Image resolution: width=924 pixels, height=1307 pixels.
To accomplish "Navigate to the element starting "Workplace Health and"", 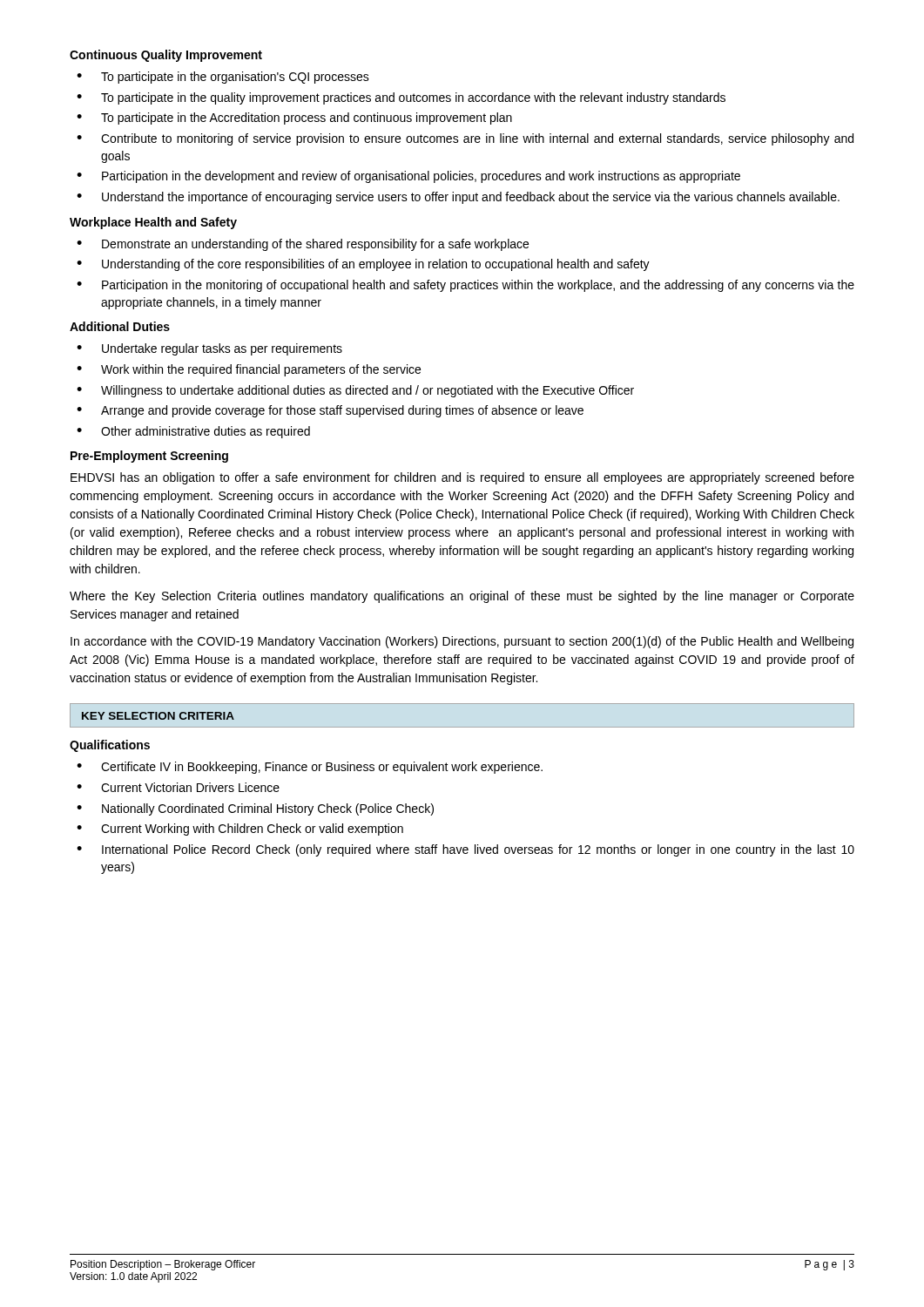I will coord(153,222).
